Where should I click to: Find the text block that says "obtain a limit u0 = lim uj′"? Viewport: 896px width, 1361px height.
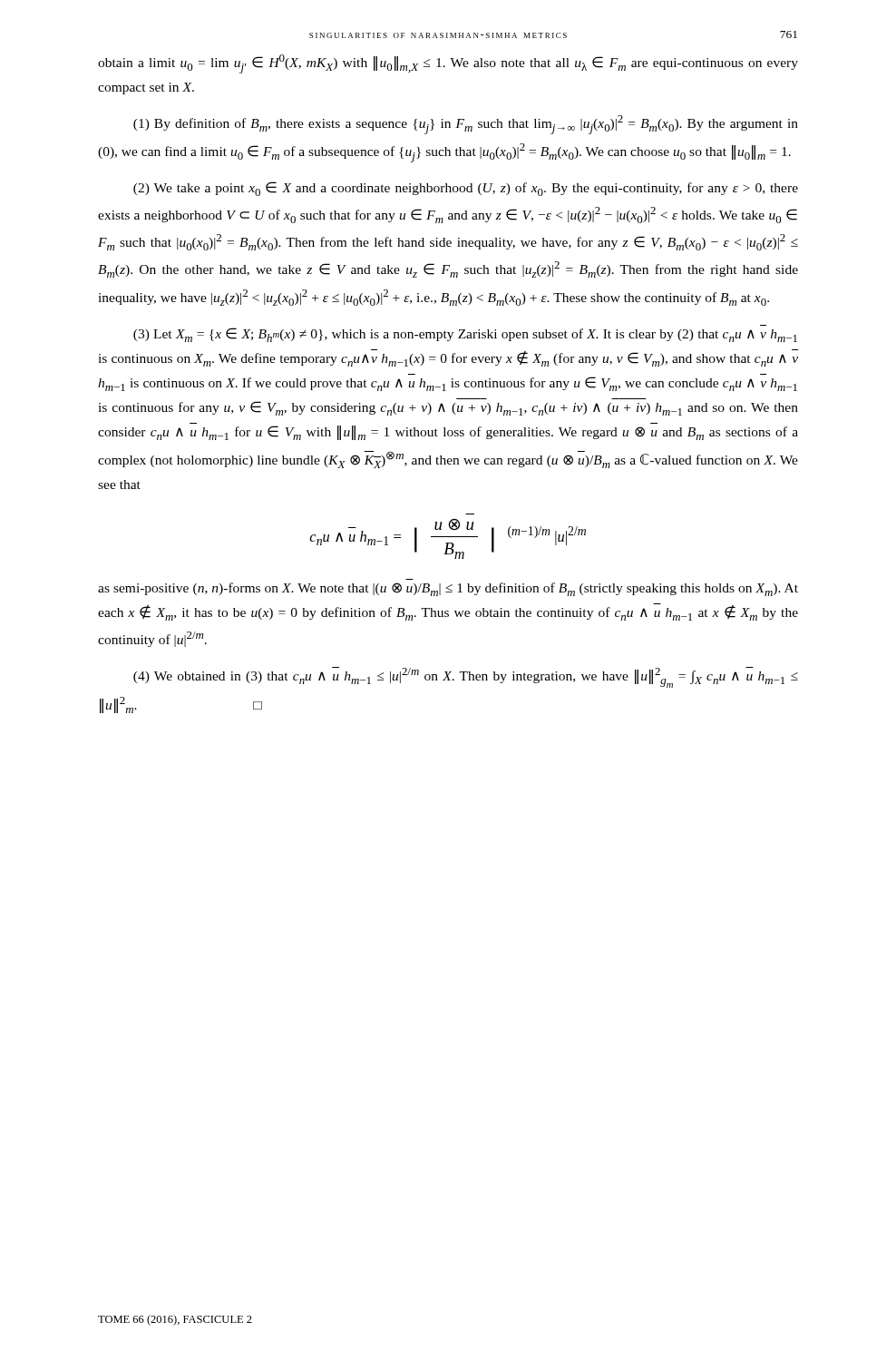[x=448, y=74]
